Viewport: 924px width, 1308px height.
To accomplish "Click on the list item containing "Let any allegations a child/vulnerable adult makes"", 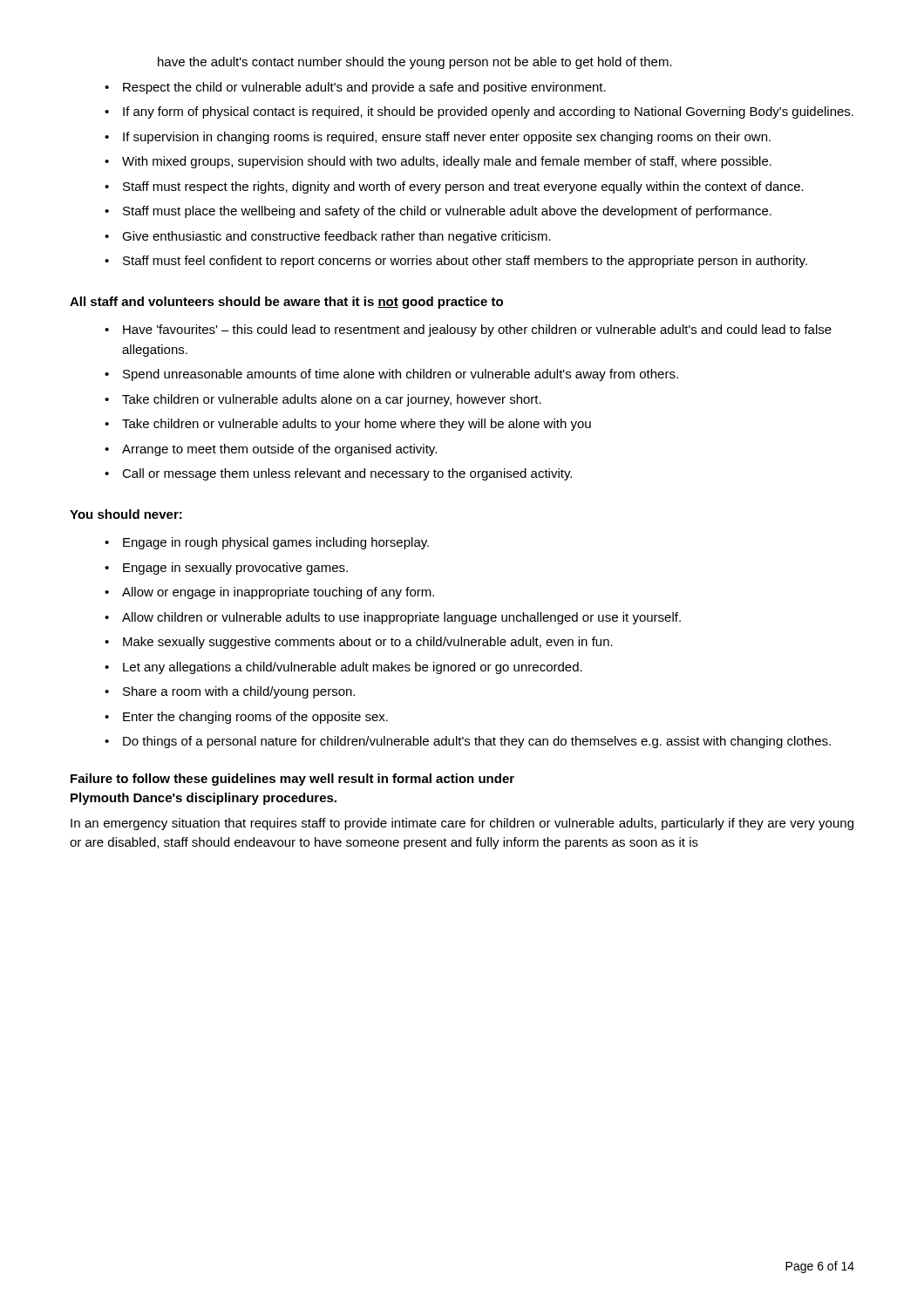I will (x=352, y=666).
